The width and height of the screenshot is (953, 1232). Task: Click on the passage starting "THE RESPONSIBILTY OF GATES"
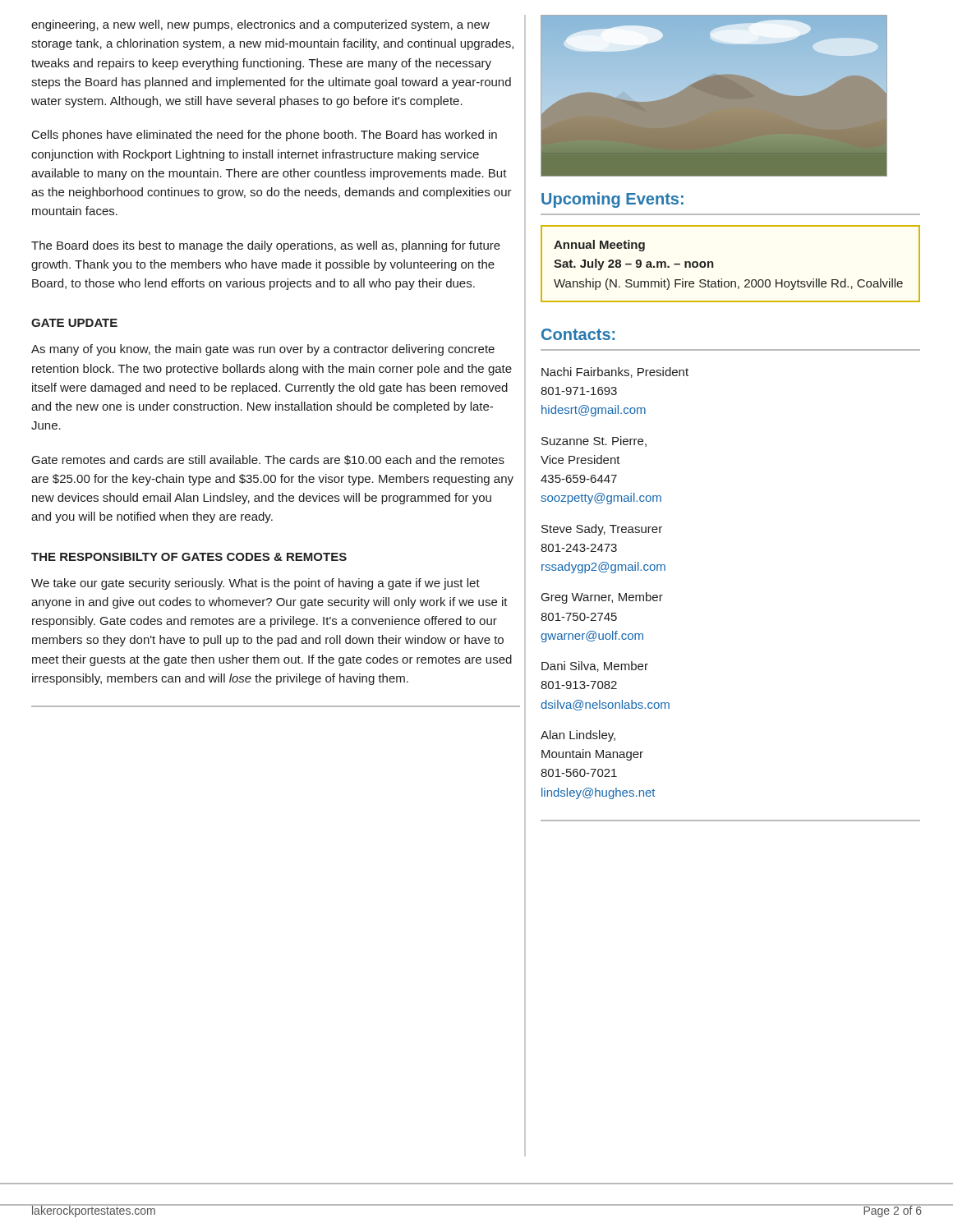pos(189,556)
